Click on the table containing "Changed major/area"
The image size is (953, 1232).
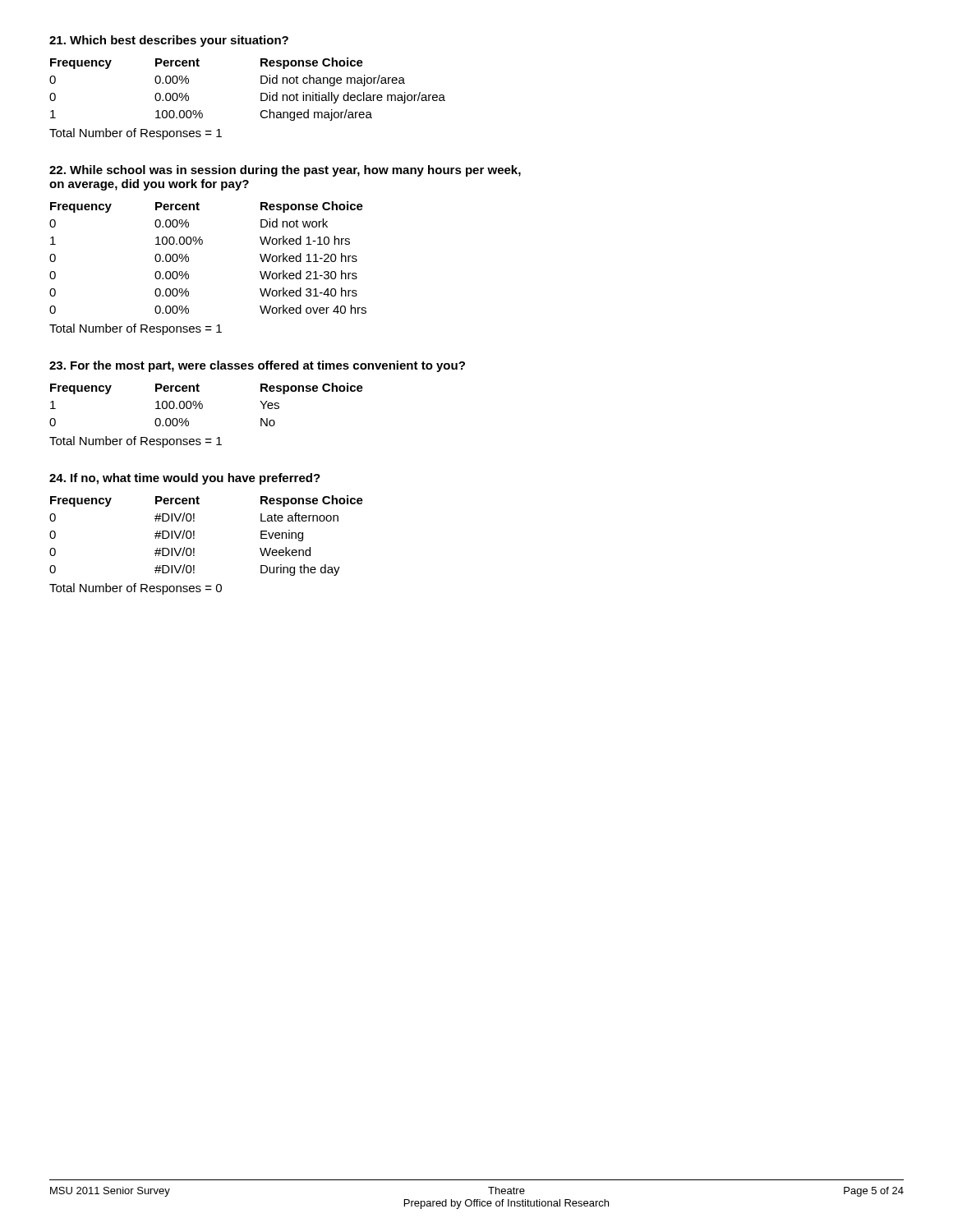click(476, 88)
